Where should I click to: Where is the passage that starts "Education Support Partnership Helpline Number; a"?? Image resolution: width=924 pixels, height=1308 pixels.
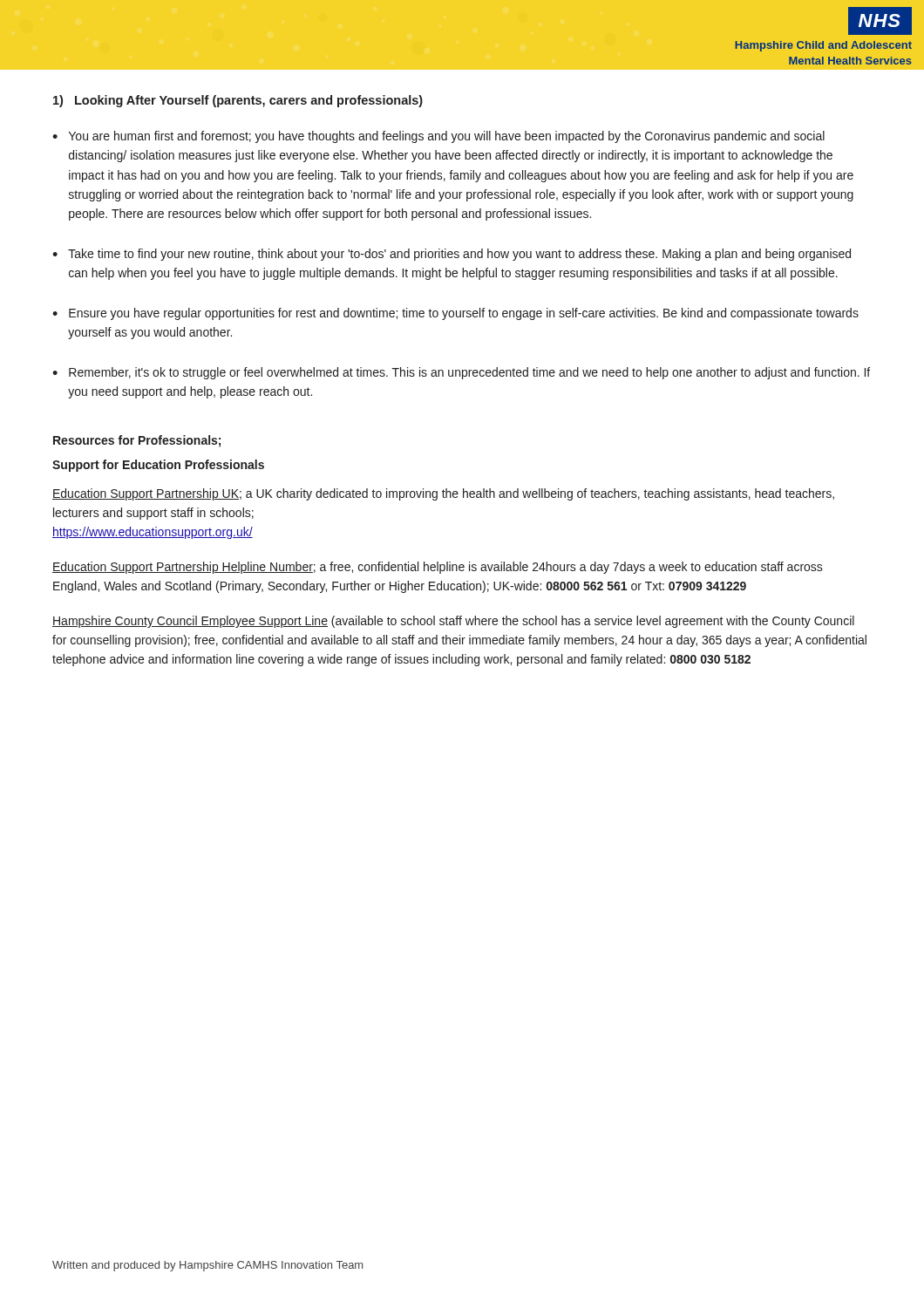tap(438, 576)
